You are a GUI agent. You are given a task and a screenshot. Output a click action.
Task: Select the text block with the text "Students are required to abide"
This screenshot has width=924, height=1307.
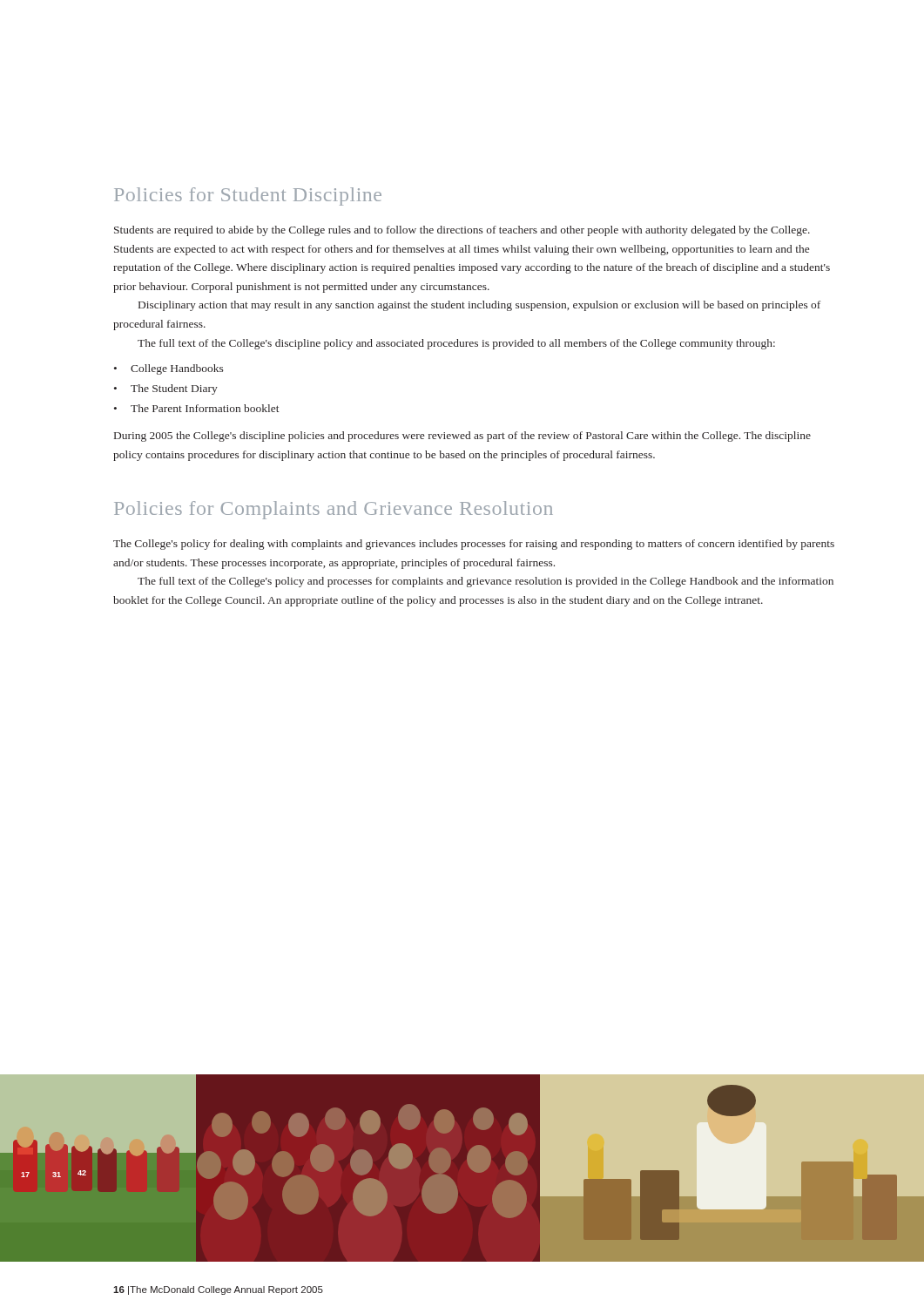tap(475, 258)
